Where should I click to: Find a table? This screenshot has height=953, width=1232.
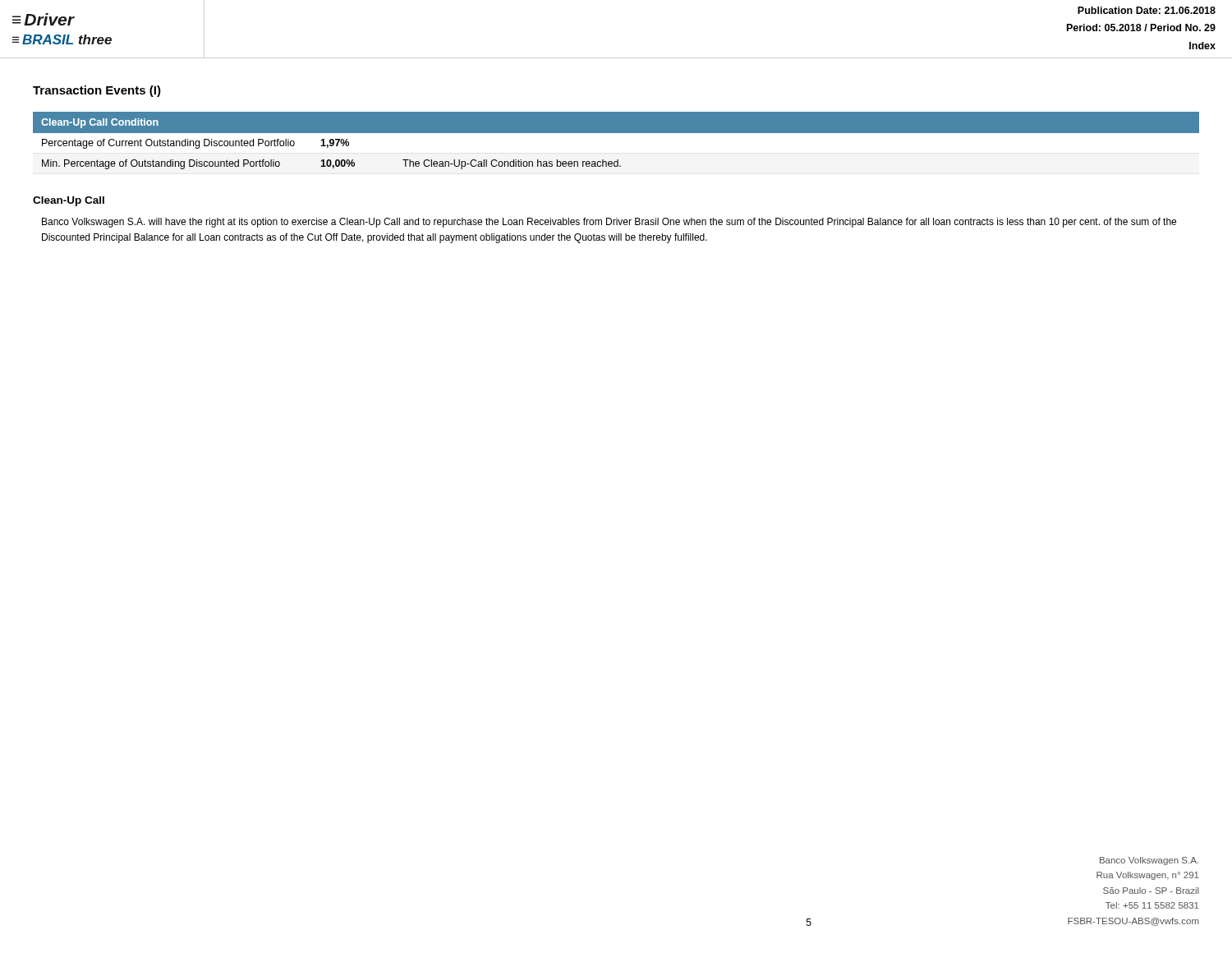[616, 143]
